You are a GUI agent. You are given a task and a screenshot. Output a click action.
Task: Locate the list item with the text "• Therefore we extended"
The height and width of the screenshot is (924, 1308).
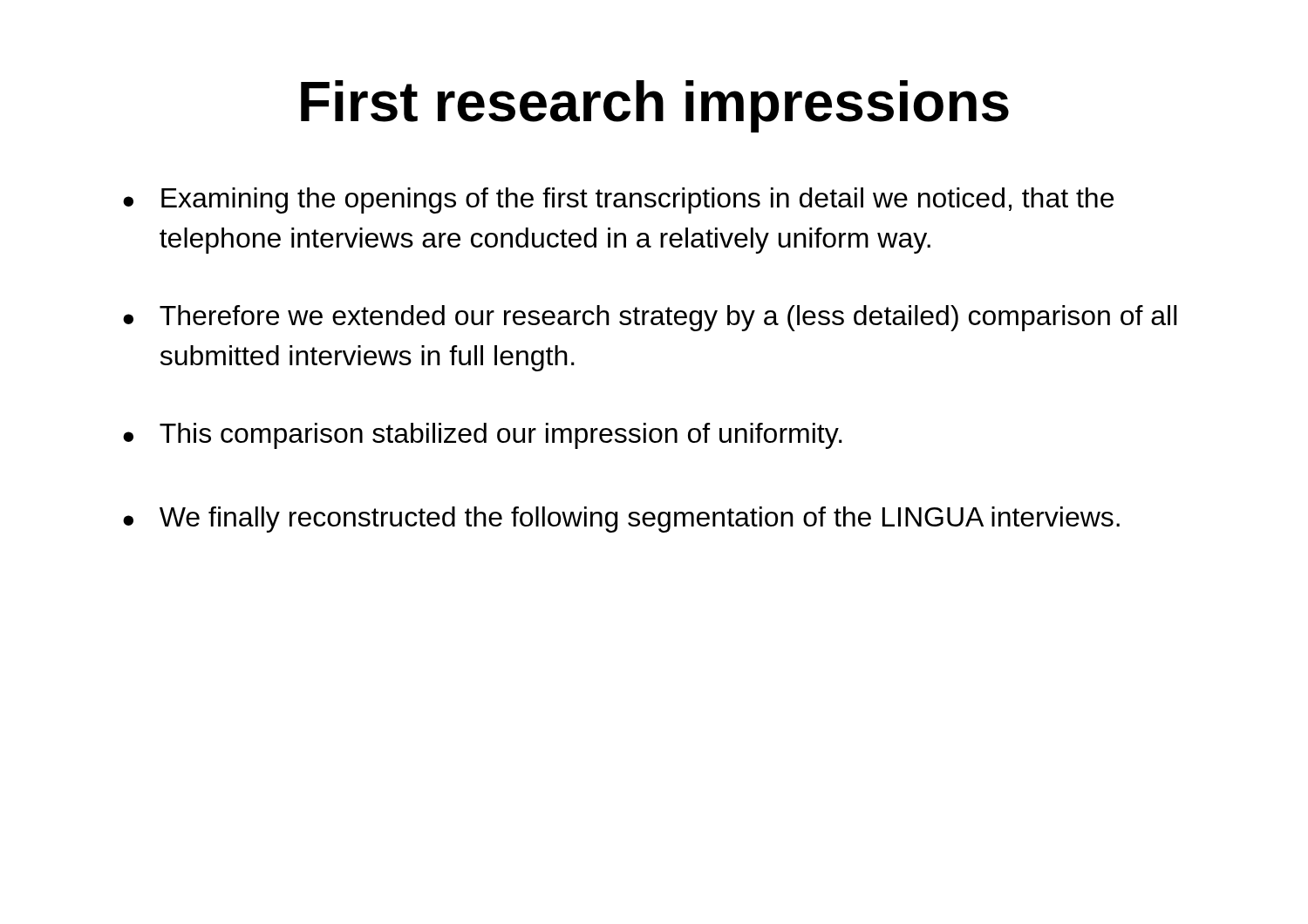pos(654,336)
